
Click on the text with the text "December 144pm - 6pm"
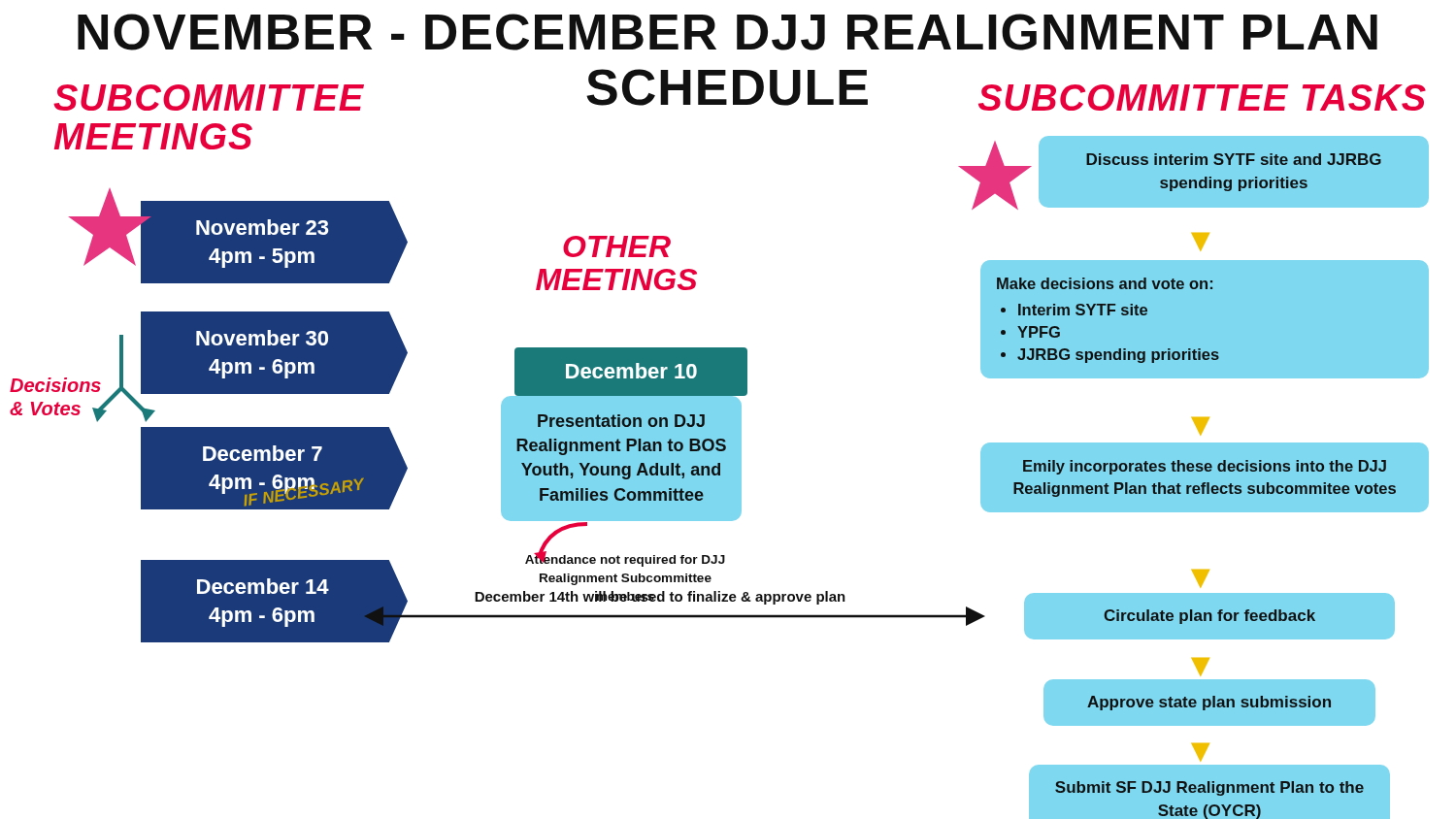click(262, 600)
